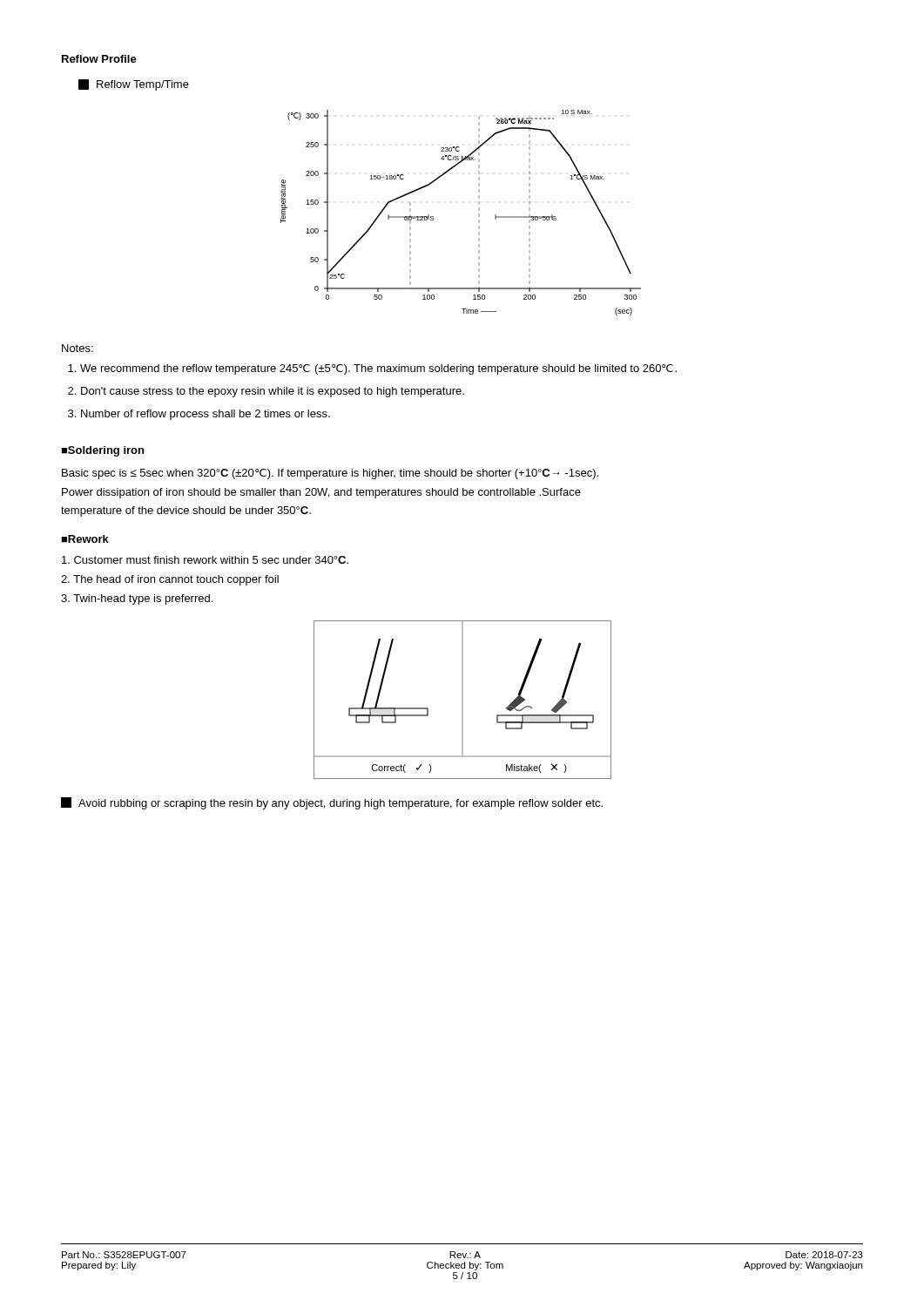Click on the passage starting "Number of reflow process shall be 2"
Viewport: 924px width, 1307px height.
tap(205, 414)
